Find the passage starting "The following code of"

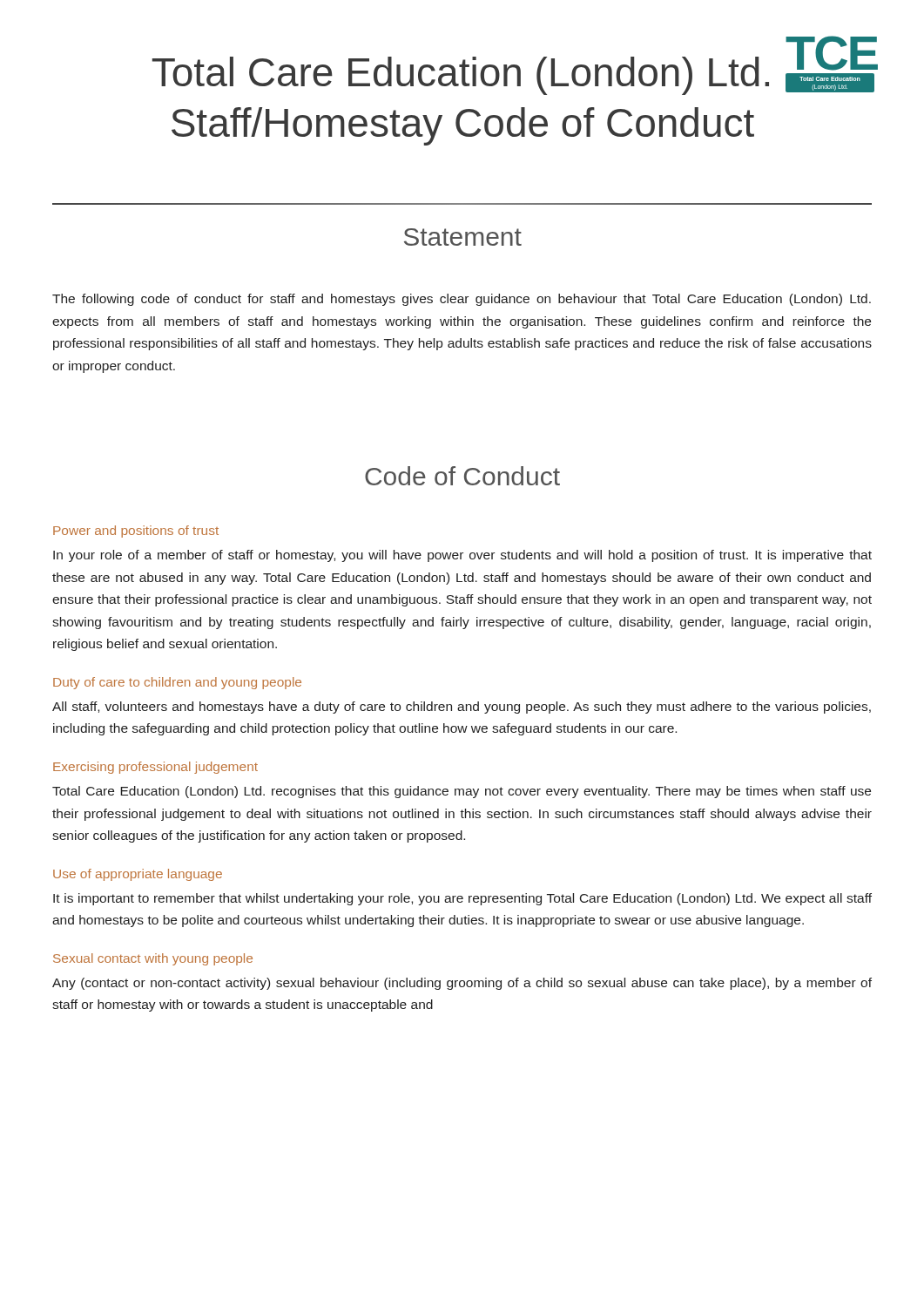pyautogui.click(x=462, y=332)
